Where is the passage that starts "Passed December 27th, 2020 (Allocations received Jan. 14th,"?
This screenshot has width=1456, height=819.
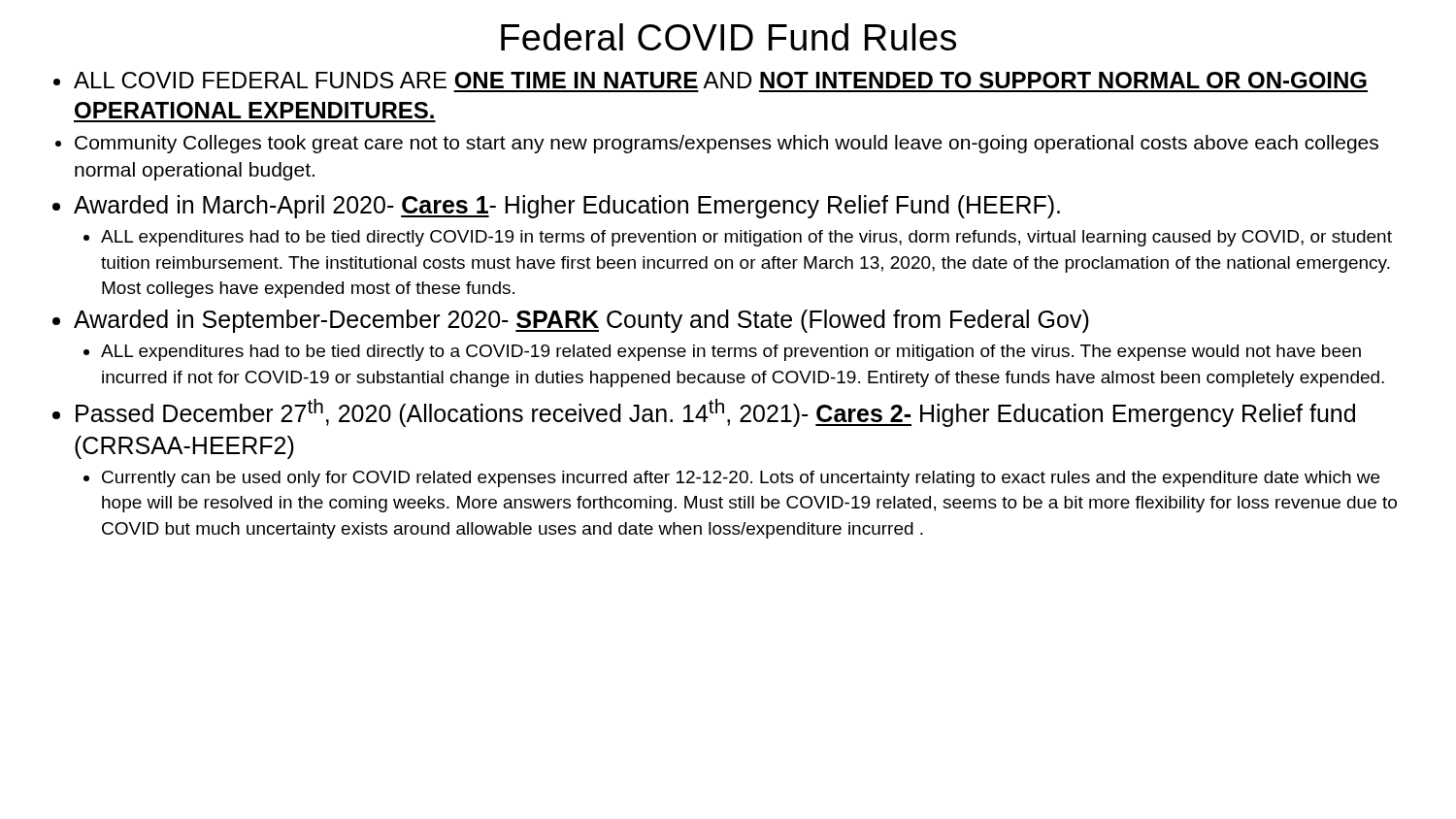[742, 468]
